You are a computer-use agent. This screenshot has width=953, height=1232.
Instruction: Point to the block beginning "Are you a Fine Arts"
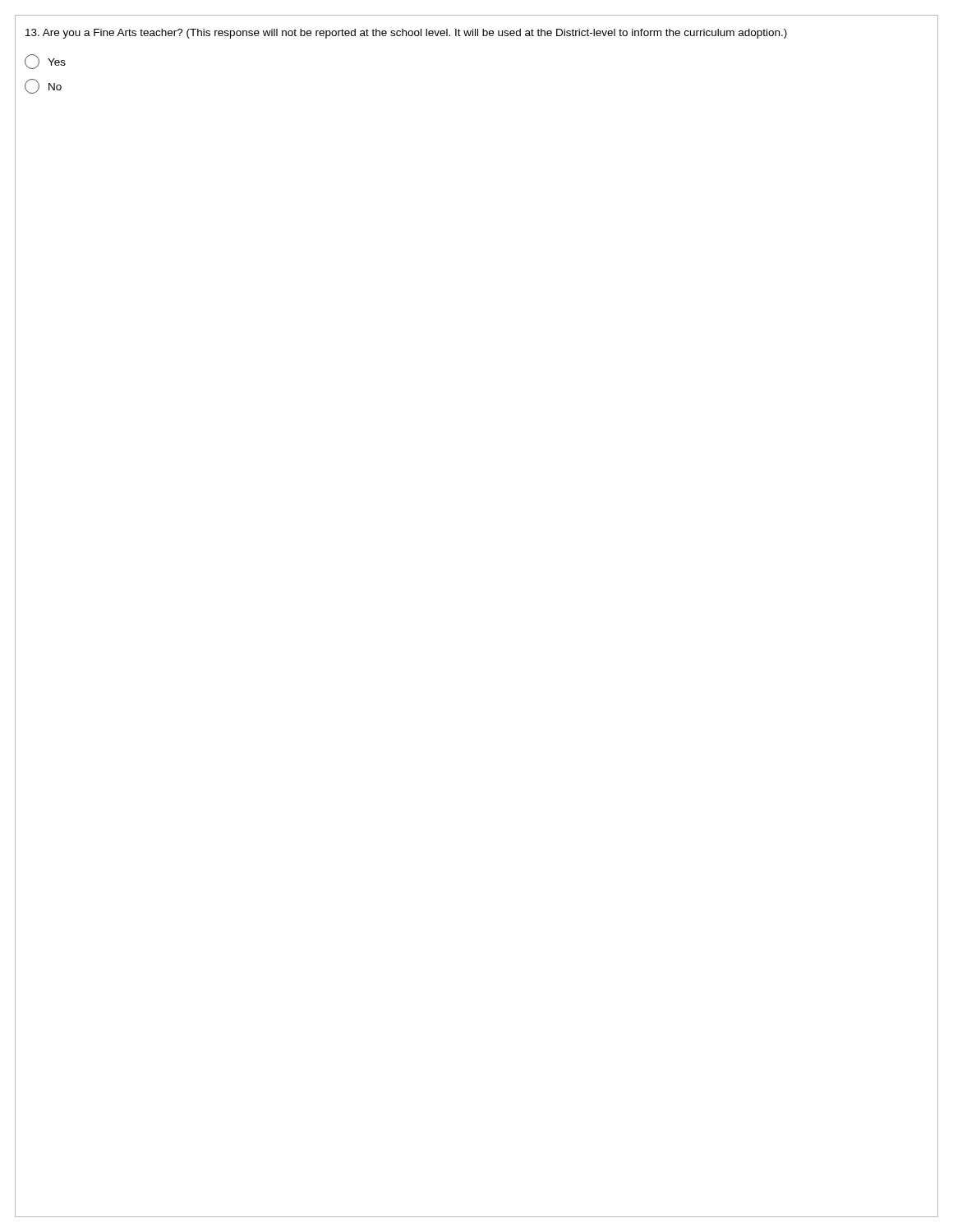point(406,32)
